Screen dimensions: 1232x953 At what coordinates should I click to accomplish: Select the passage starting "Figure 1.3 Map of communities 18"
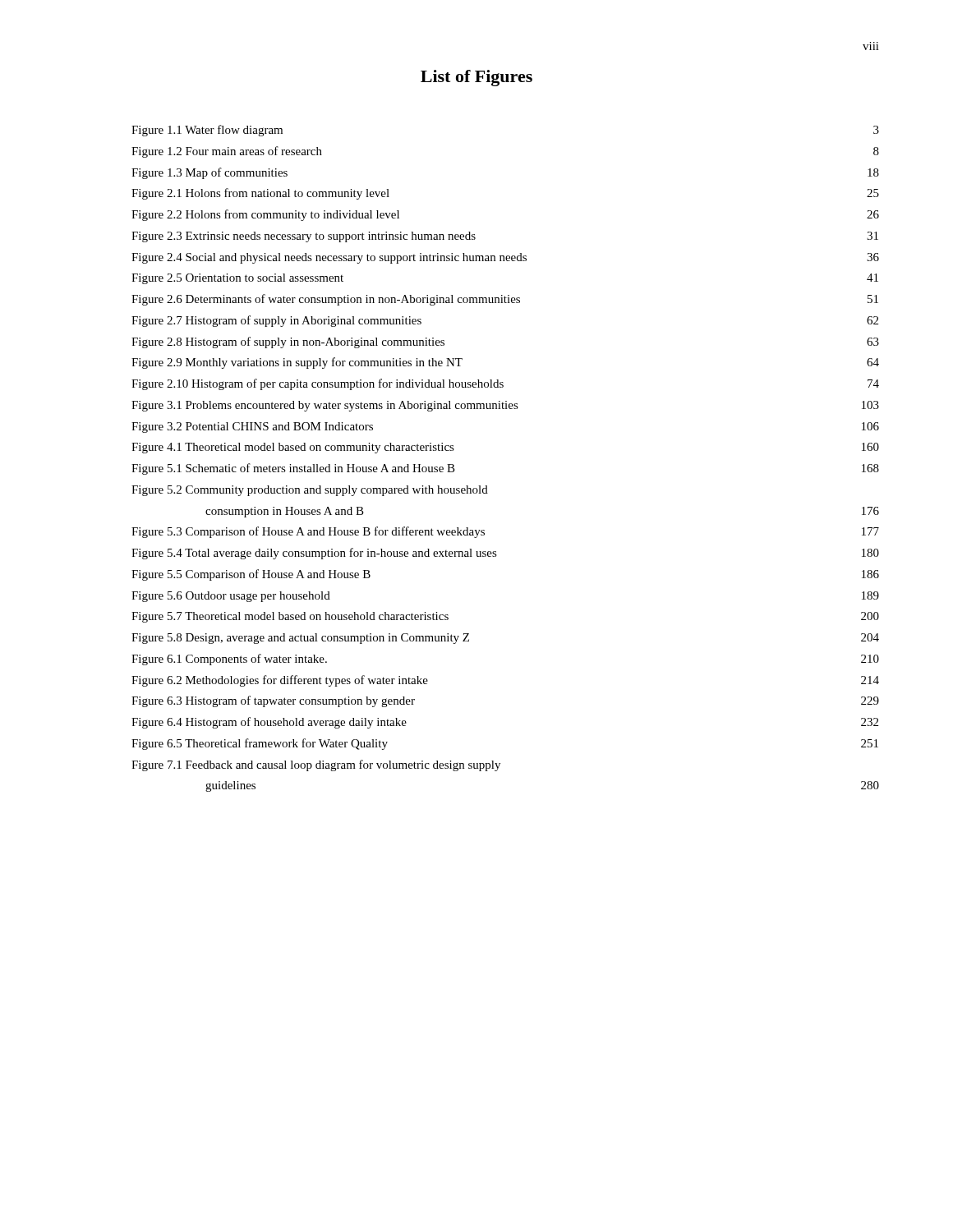(206, 172)
